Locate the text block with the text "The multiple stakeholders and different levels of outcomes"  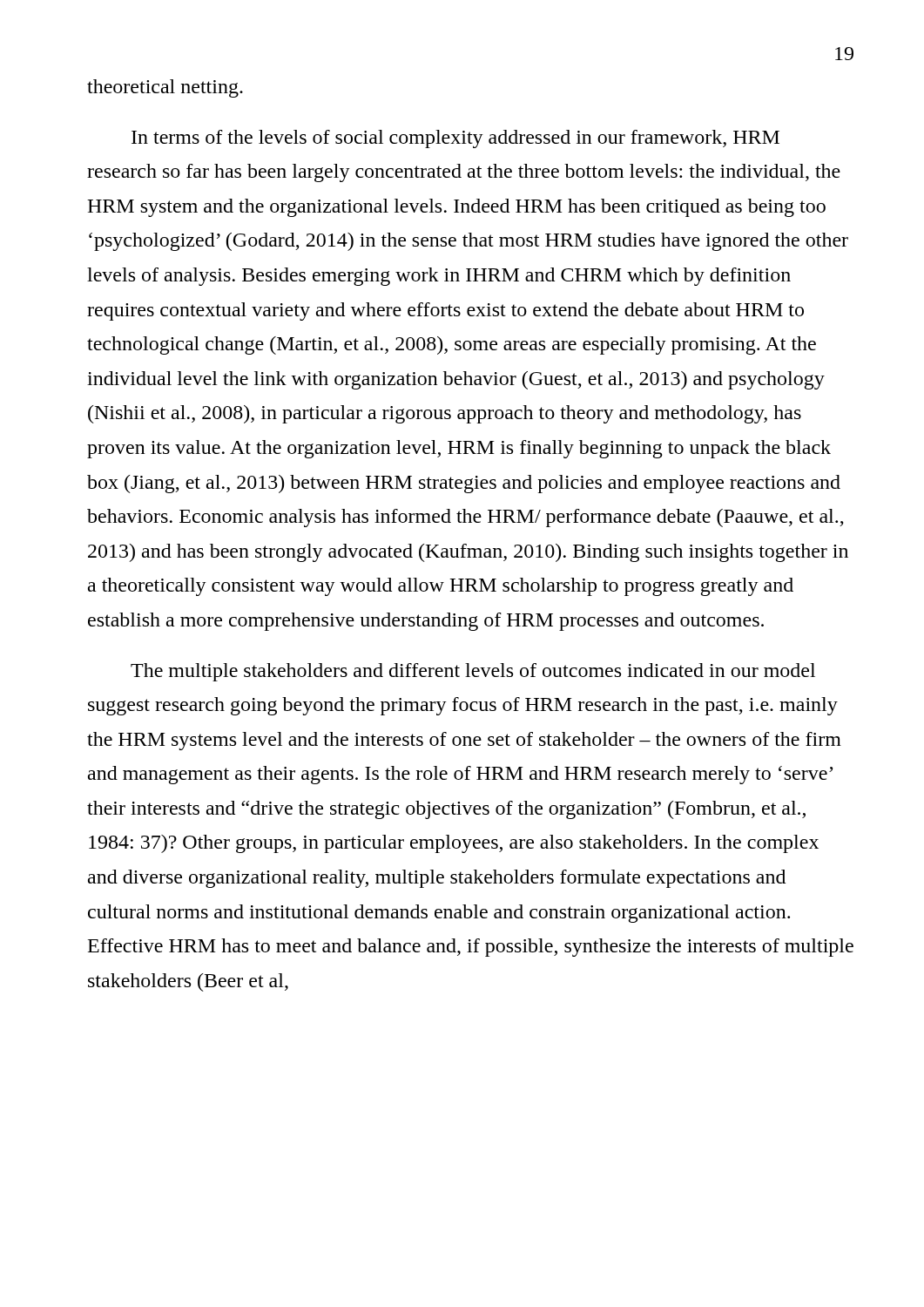471,825
